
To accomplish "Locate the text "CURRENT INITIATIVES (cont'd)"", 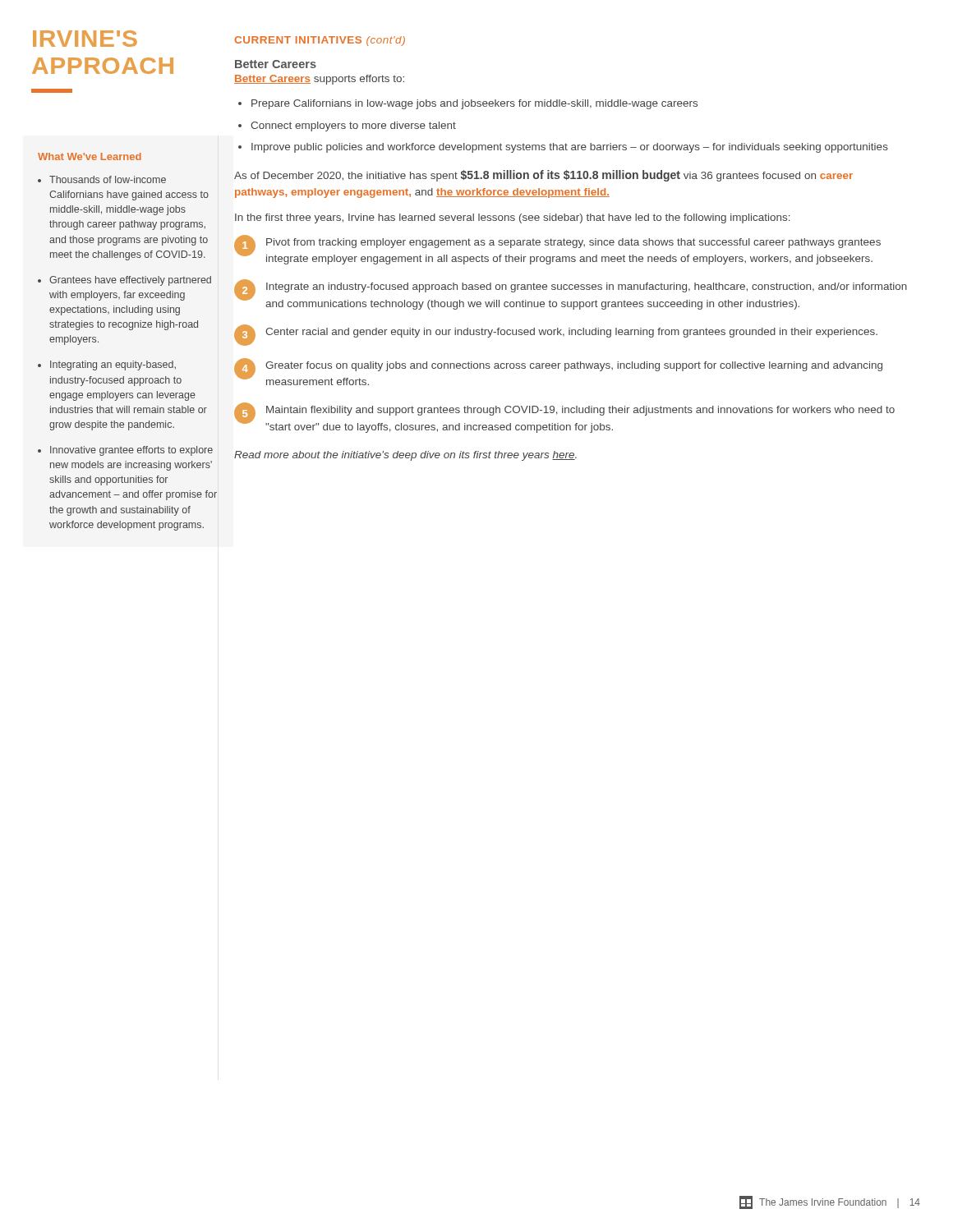I will click(x=320, y=40).
